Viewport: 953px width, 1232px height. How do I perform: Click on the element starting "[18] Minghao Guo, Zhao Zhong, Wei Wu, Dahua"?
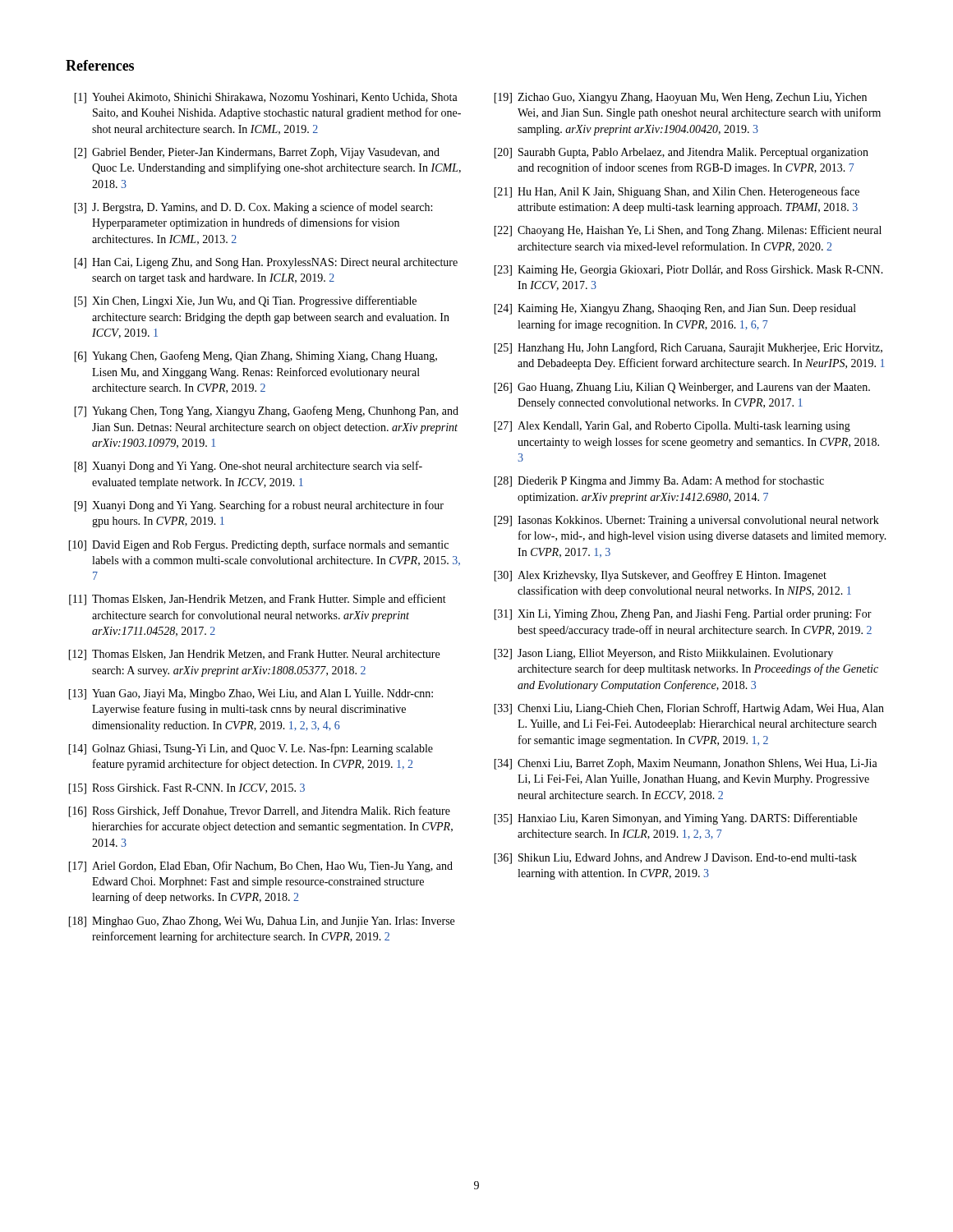pos(264,929)
